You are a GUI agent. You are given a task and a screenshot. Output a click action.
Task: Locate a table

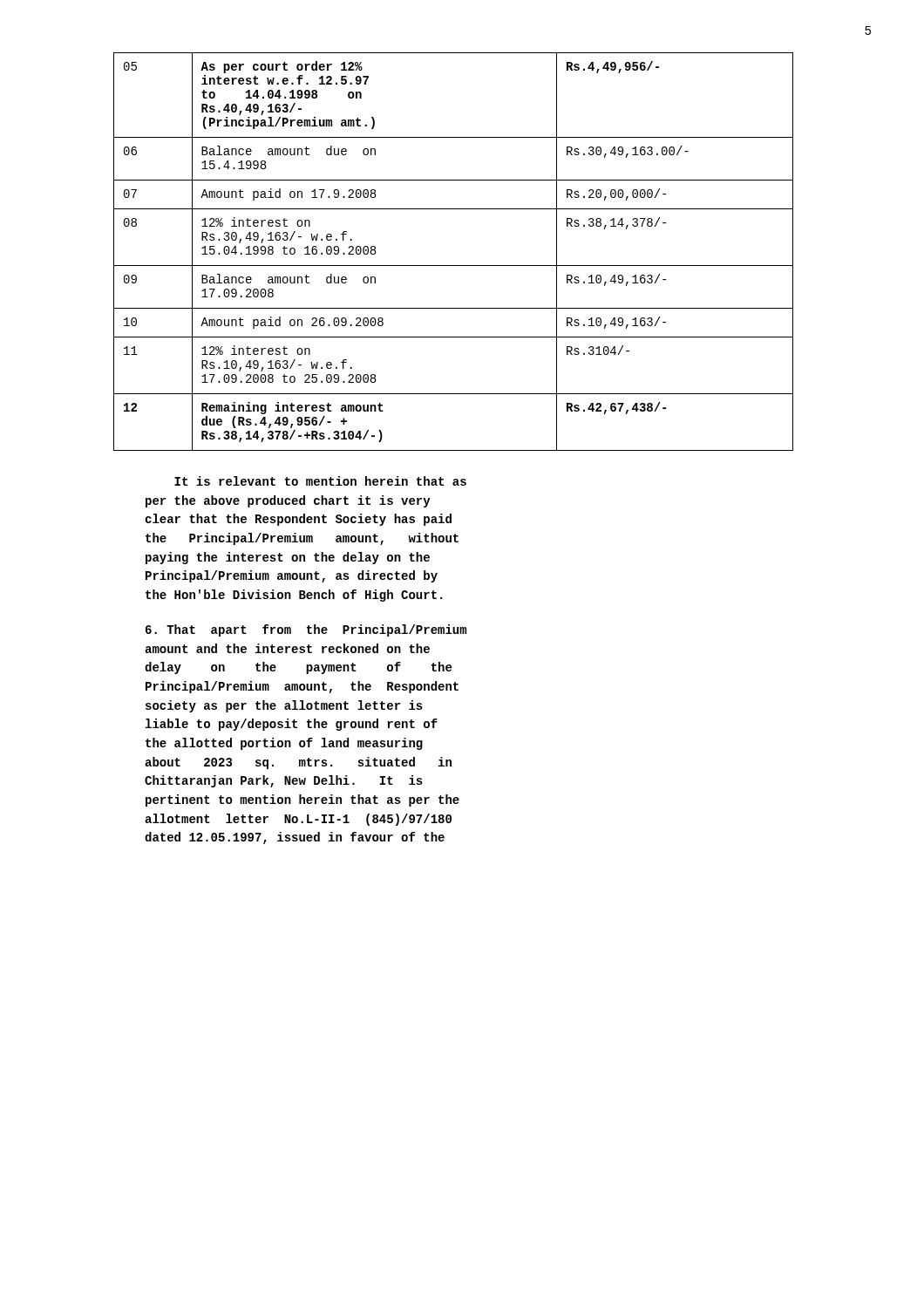453,252
